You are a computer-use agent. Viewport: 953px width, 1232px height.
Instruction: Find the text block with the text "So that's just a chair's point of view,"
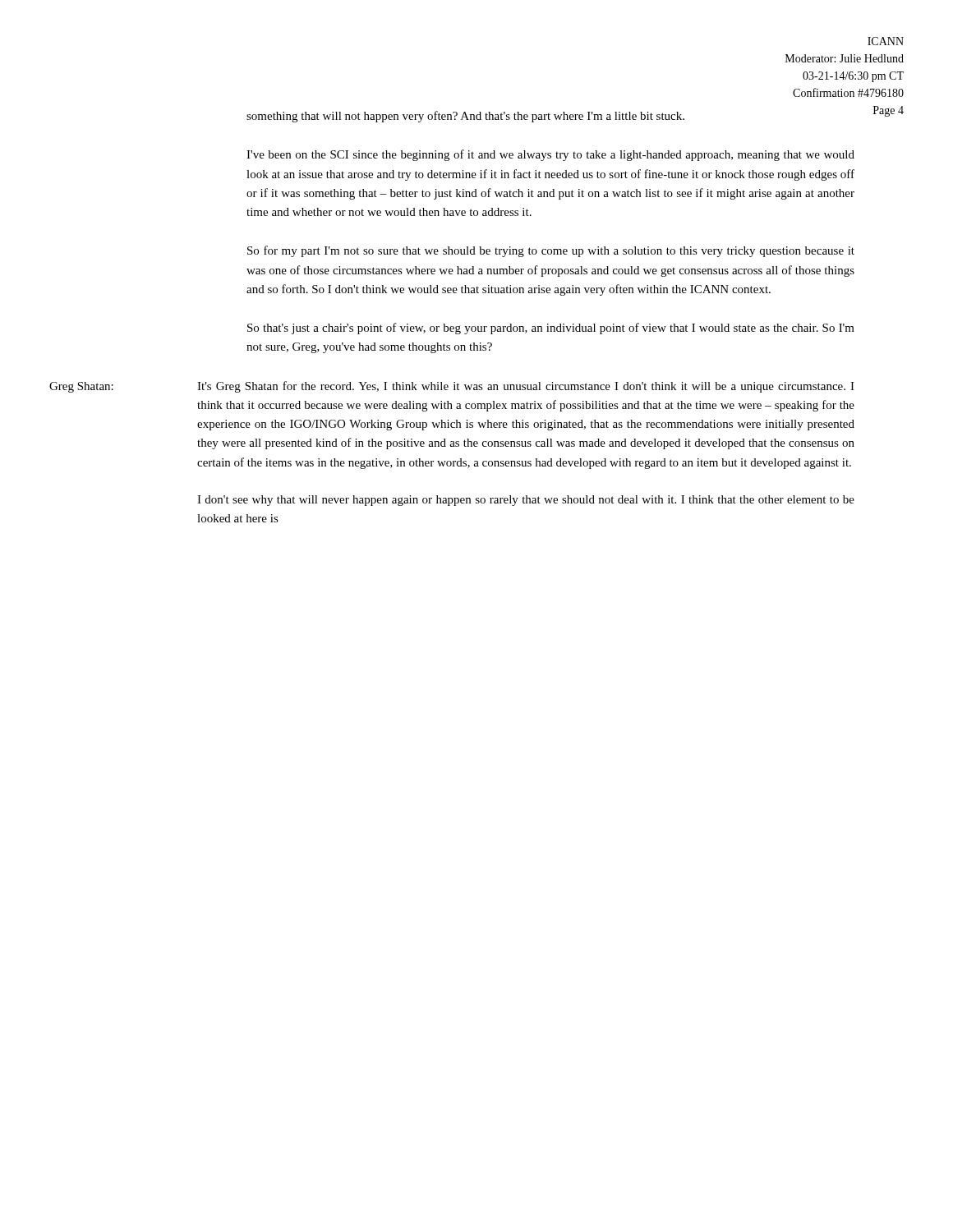tap(550, 337)
